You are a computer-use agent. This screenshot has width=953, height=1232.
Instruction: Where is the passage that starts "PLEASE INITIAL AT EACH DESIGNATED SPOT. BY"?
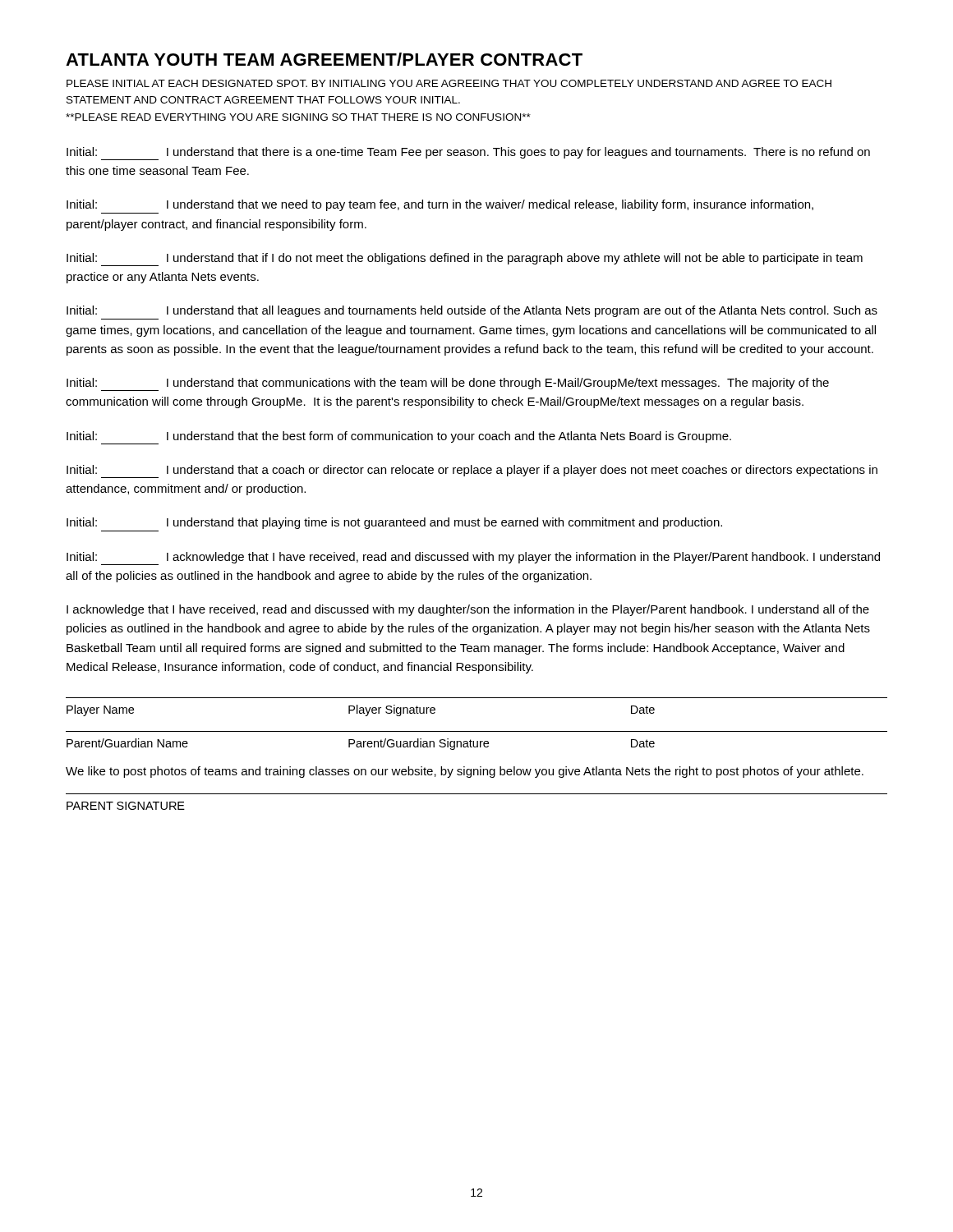[449, 100]
